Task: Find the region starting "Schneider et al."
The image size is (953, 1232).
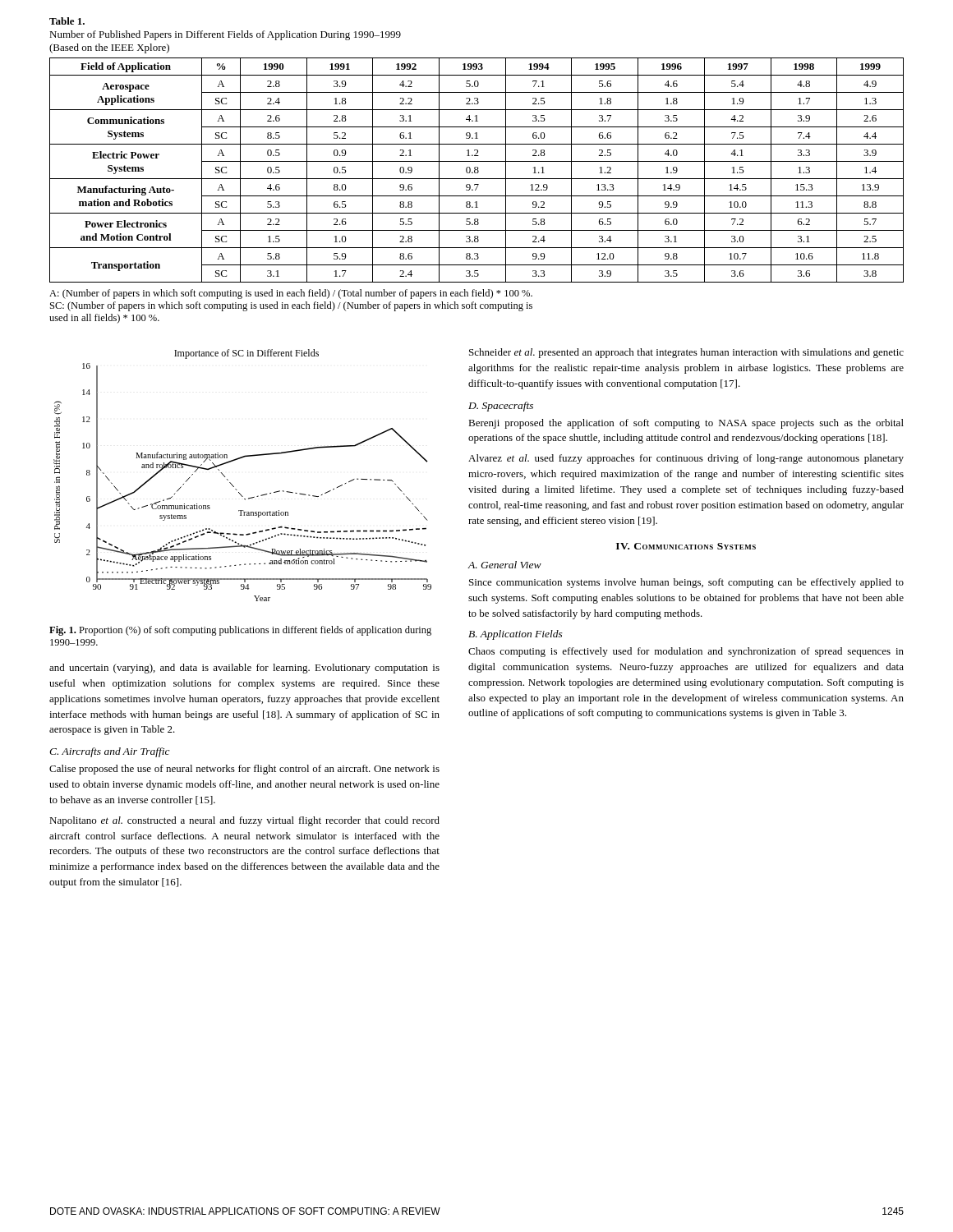Action: point(686,367)
